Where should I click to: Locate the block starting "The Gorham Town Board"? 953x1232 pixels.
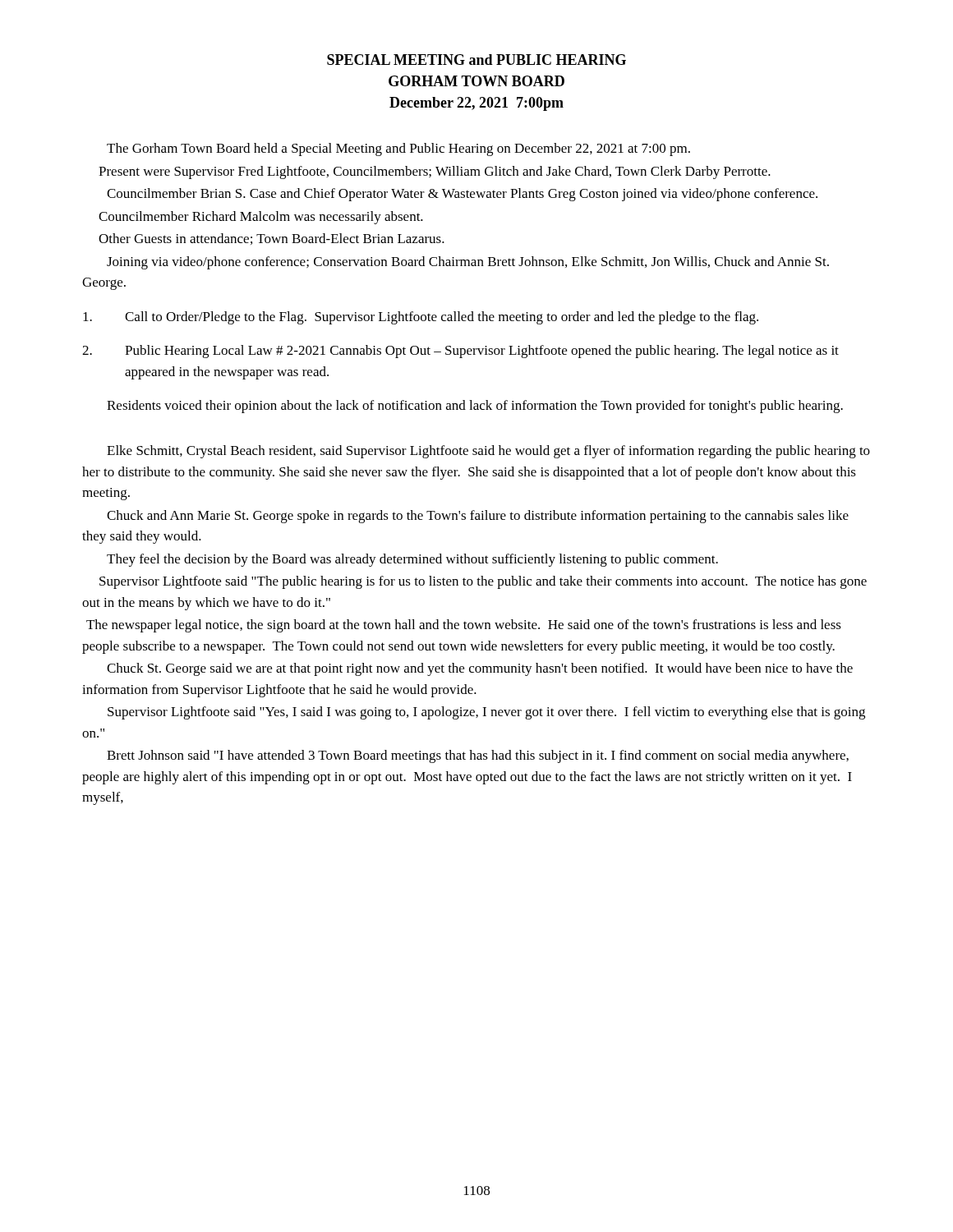(x=398, y=149)
